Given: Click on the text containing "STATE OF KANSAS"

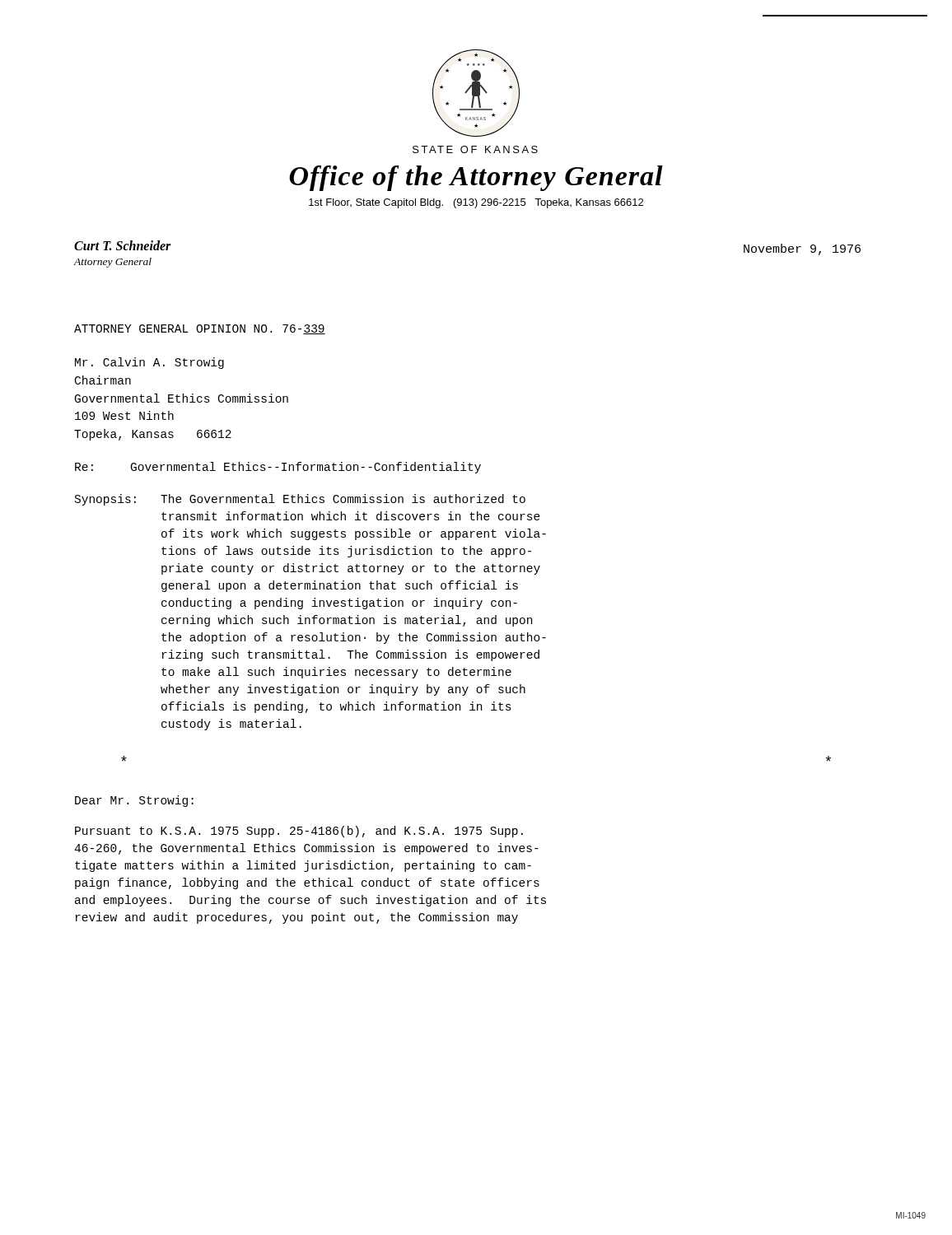Looking at the screenshot, I should (476, 149).
